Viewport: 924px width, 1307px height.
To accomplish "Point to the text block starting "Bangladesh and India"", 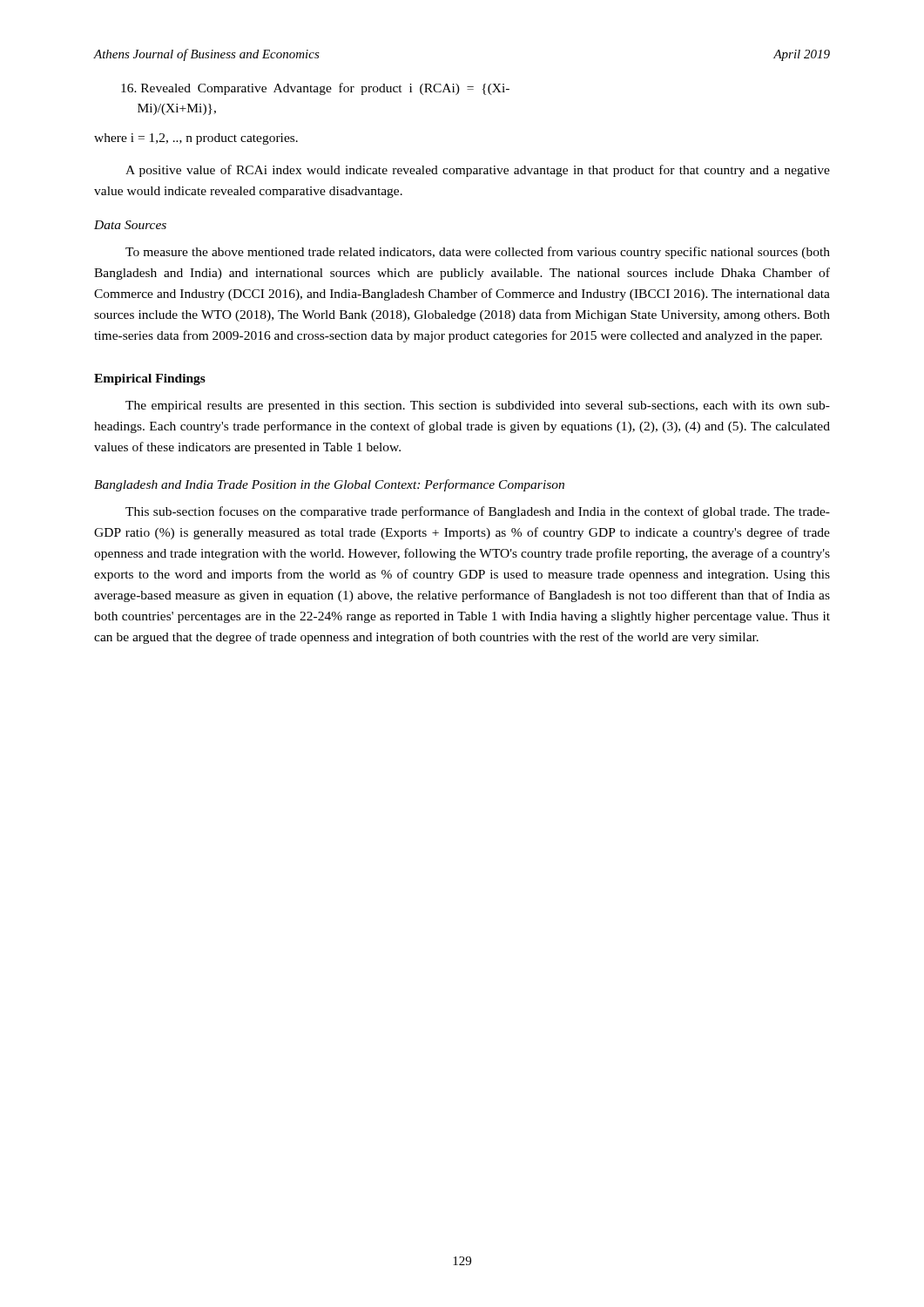I will click(x=330, y=484).
